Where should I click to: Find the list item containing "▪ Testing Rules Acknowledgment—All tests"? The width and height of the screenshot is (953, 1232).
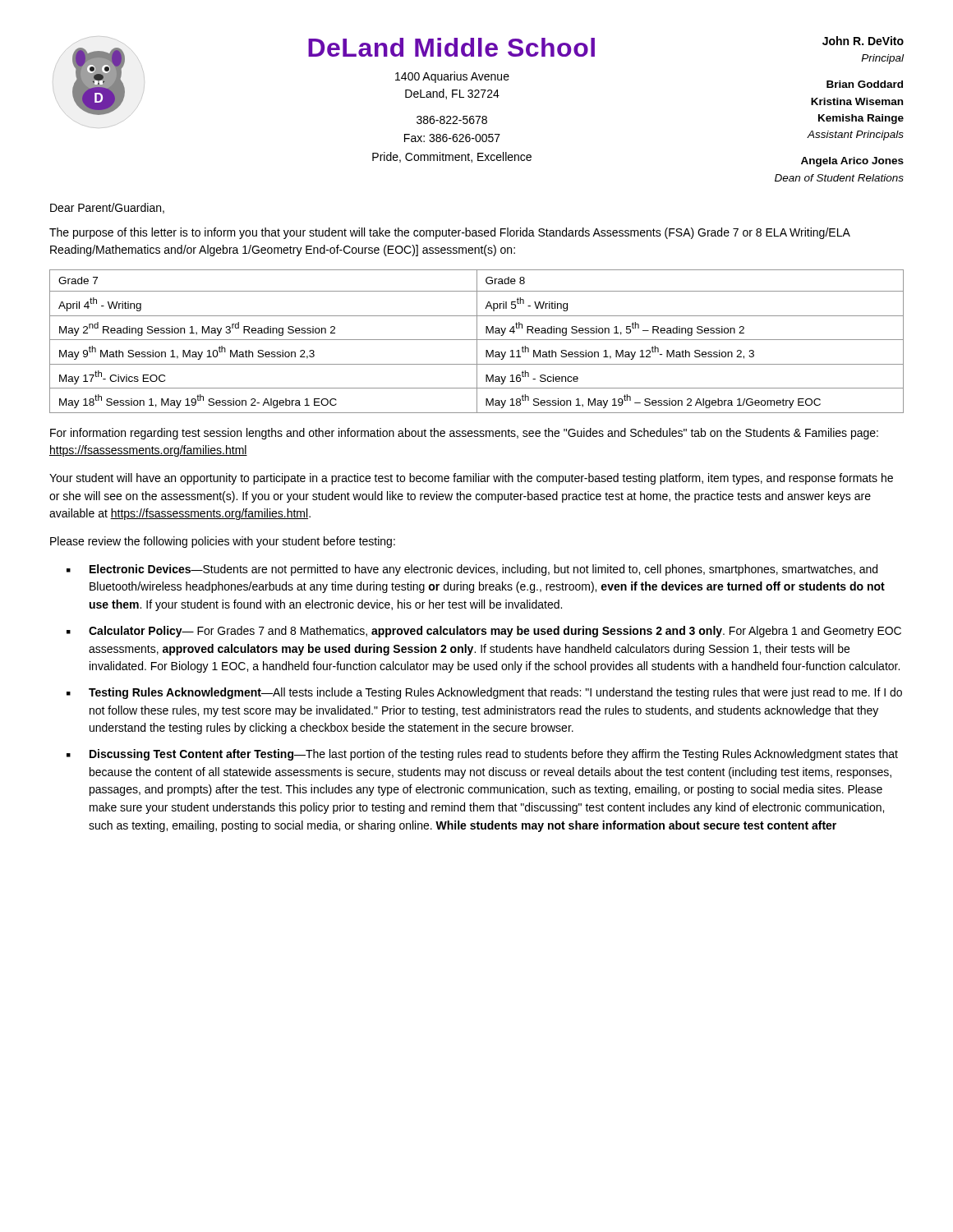pyautogui.click(x=485, y=711)
